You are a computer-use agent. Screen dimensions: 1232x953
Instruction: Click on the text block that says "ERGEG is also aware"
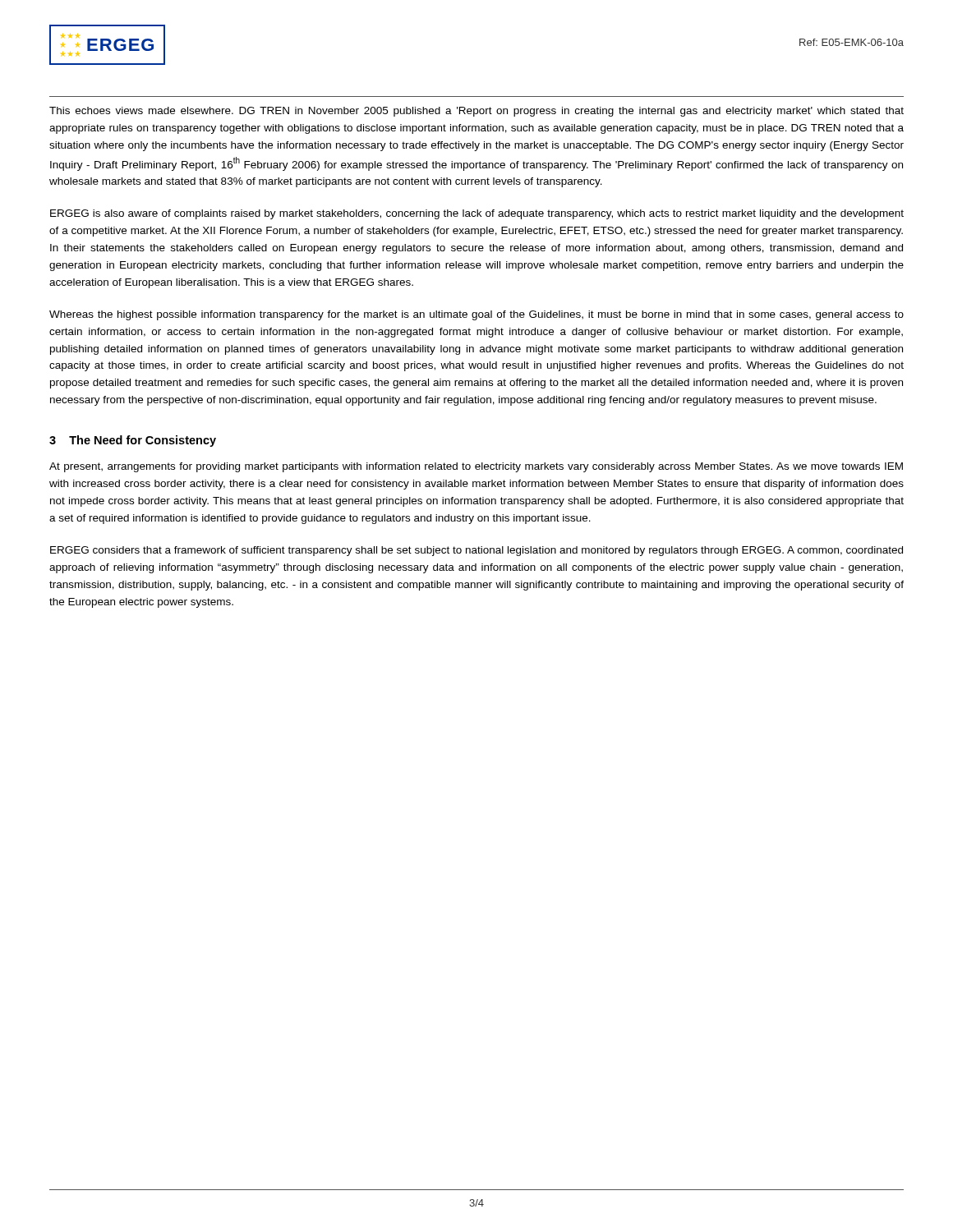pyautogui.click(x=476, y=248)
